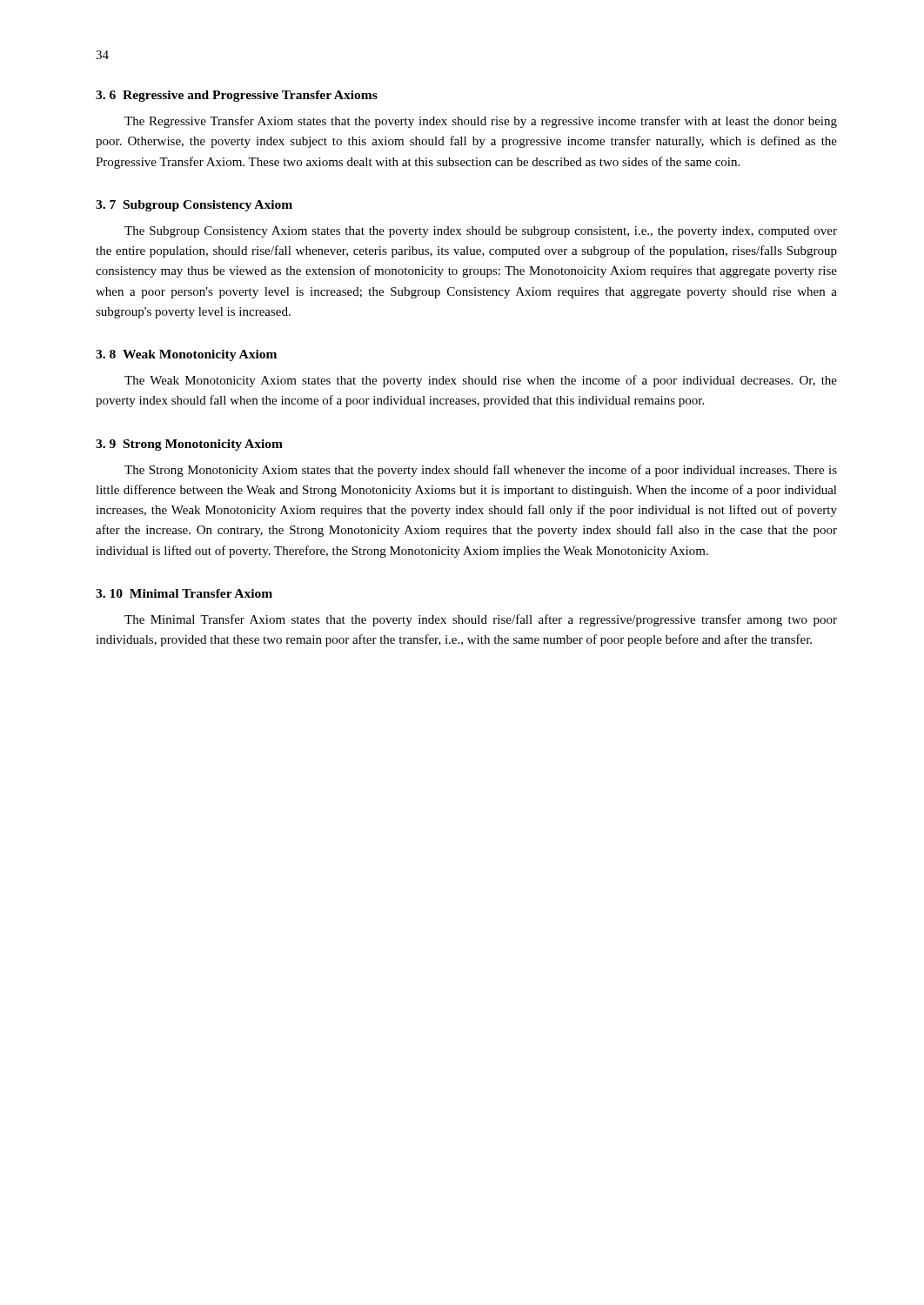
Task: Click the passage that begins "The Regressive Transfer Axiom states"
Action: click(x=466, y=141)
